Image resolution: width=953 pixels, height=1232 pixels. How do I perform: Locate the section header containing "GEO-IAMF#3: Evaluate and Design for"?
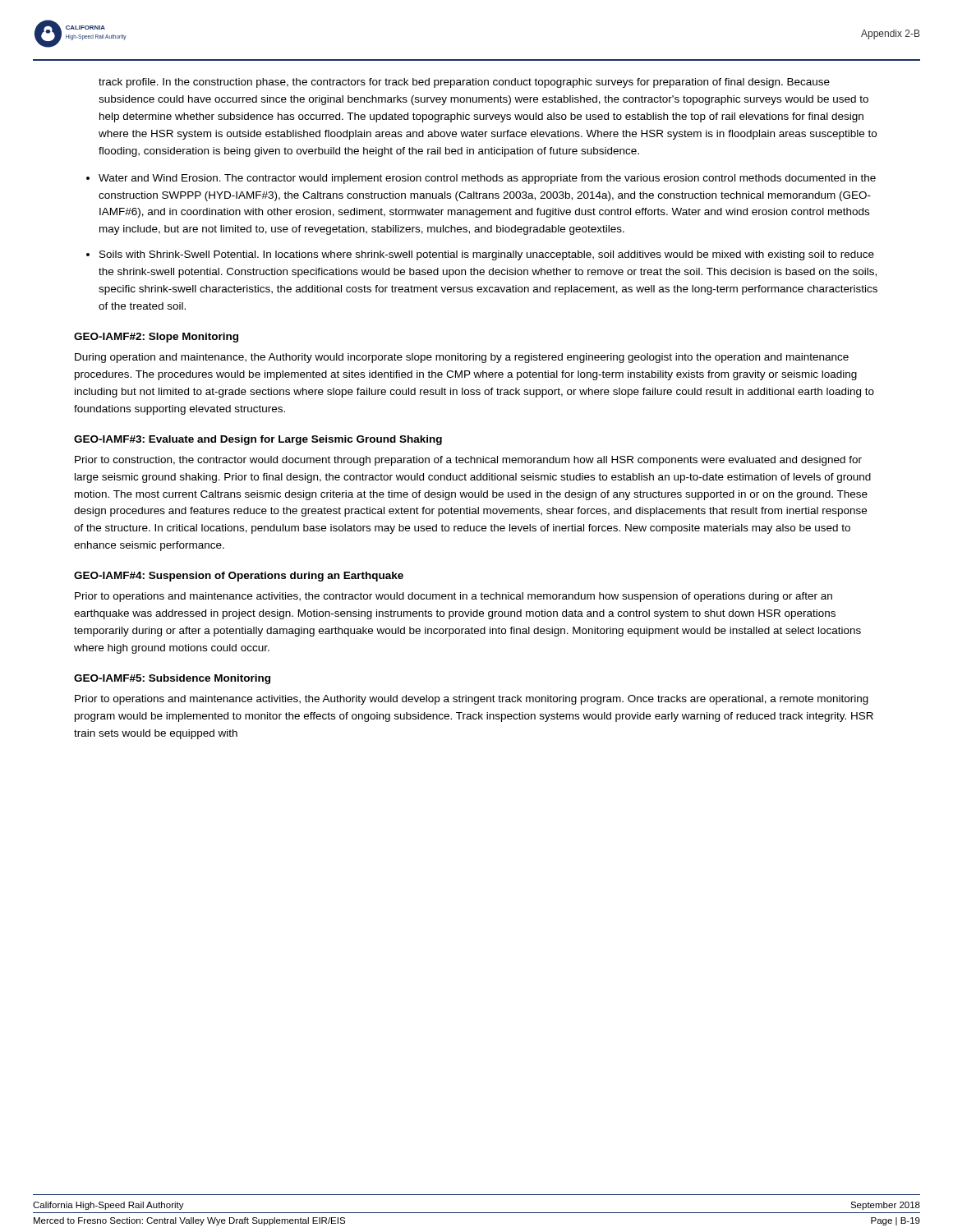click(258, 439)
